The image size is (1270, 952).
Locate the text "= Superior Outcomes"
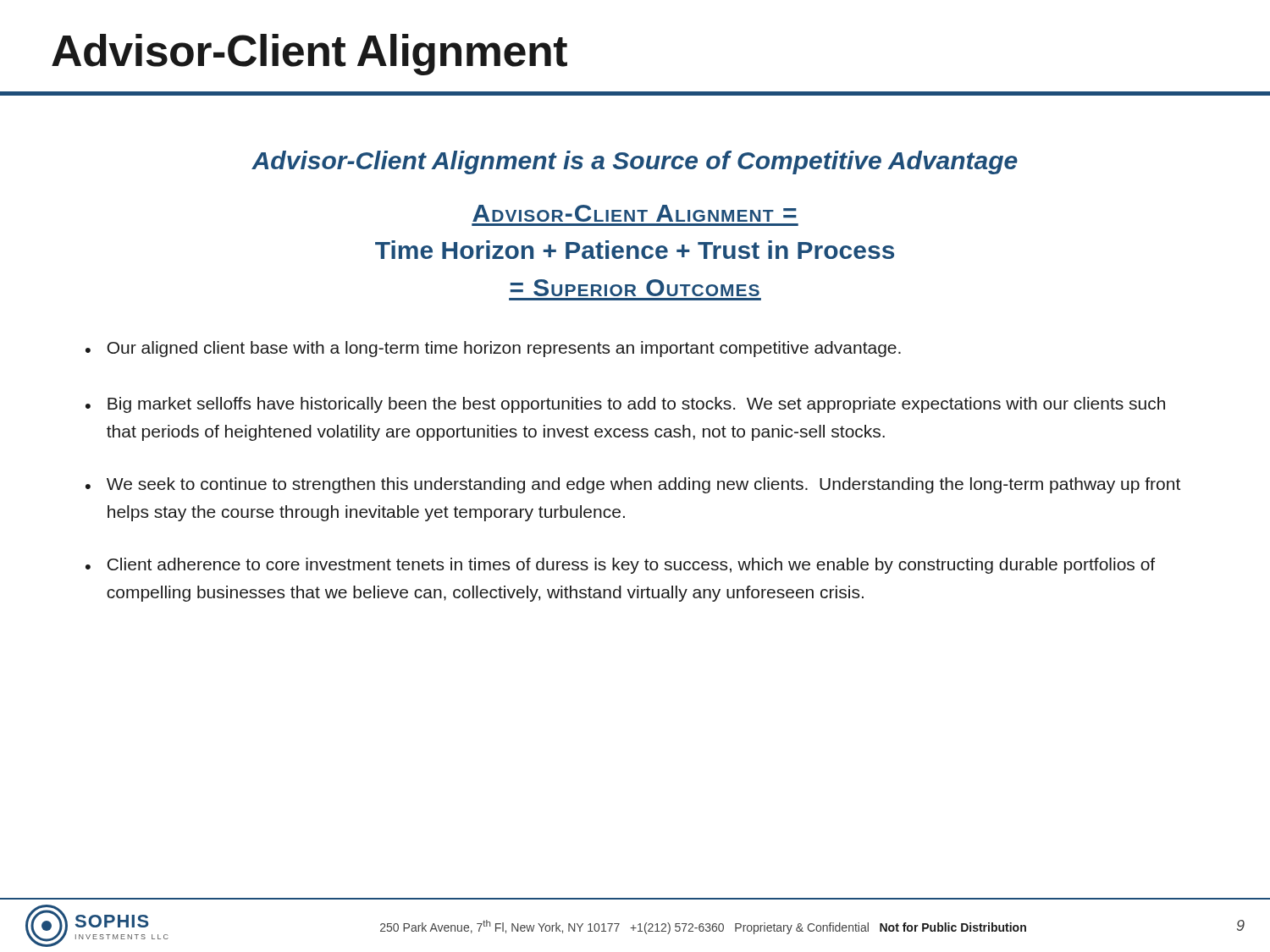635,287
